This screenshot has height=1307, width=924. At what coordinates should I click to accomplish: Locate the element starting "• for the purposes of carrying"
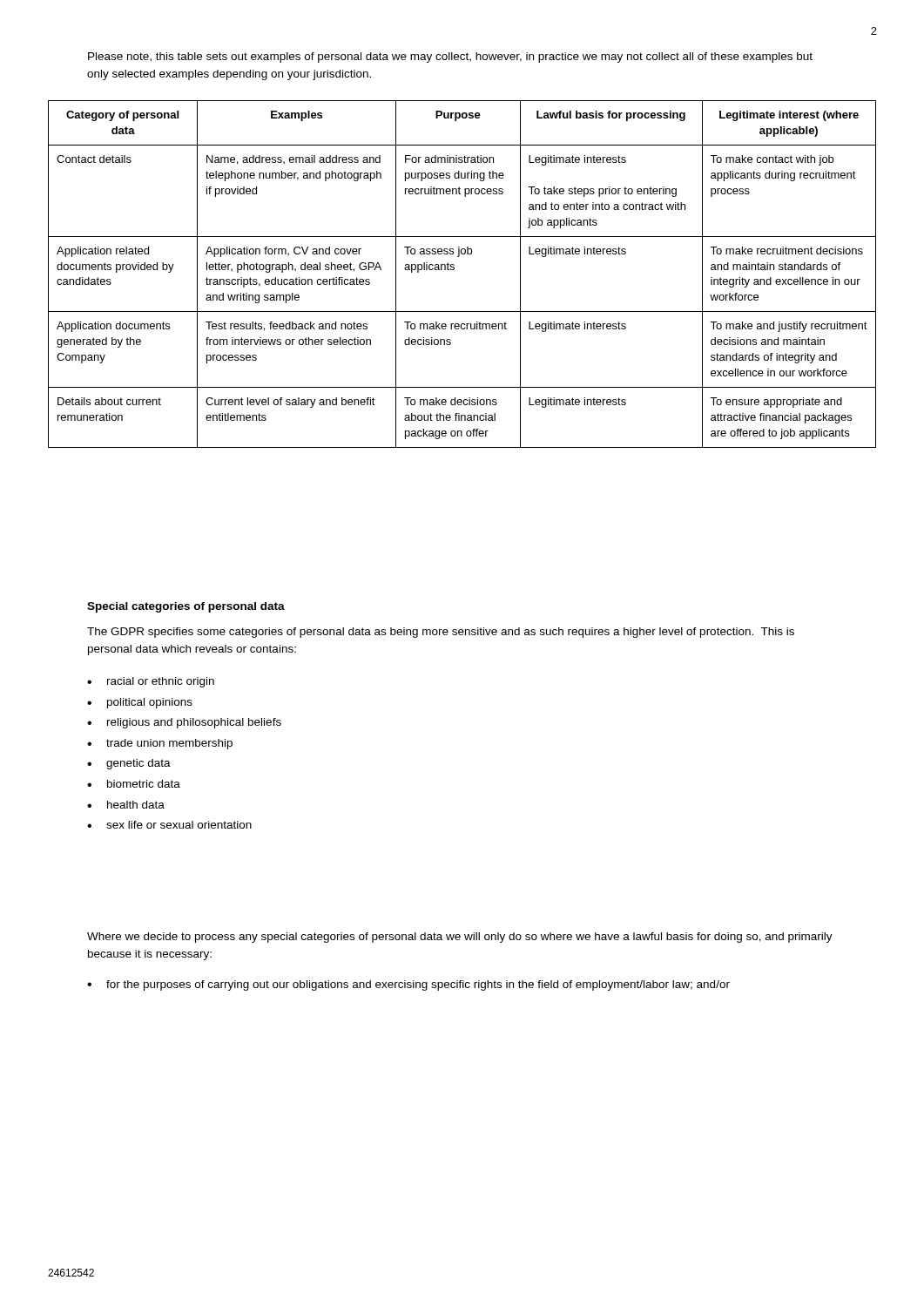point(408,985)
